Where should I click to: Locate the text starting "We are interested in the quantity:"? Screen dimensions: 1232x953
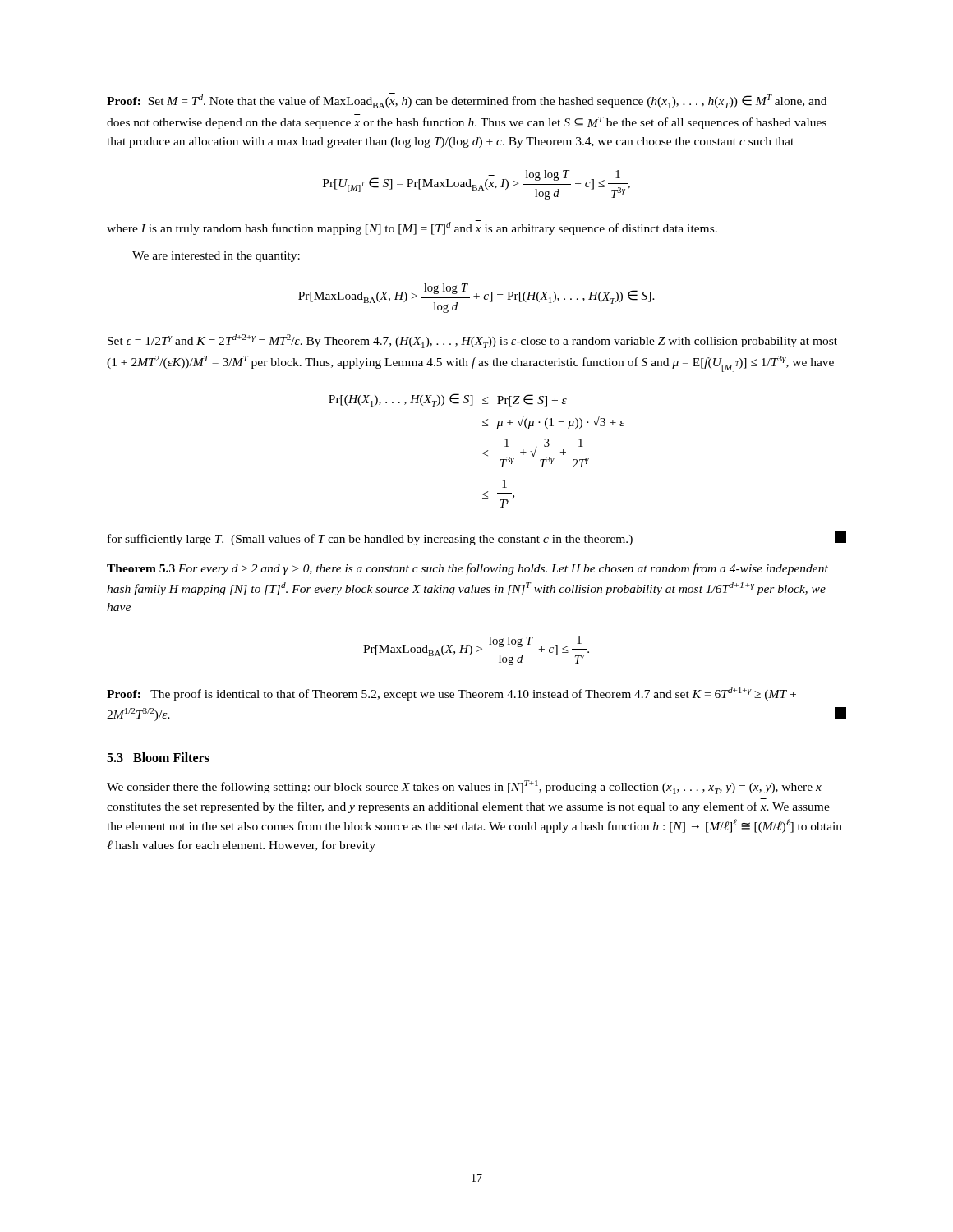216,255
